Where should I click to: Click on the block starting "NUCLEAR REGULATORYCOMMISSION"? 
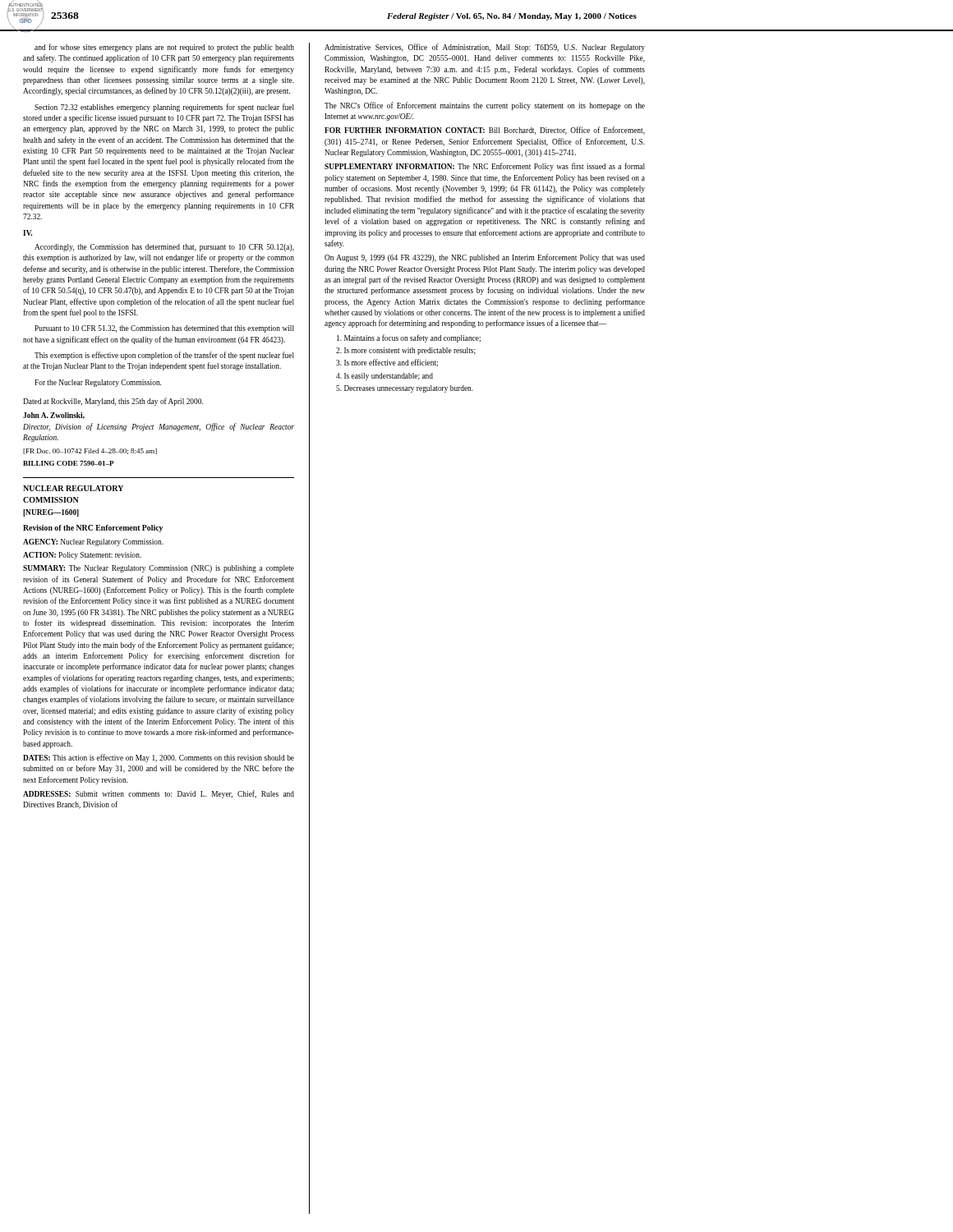(73, 494)
